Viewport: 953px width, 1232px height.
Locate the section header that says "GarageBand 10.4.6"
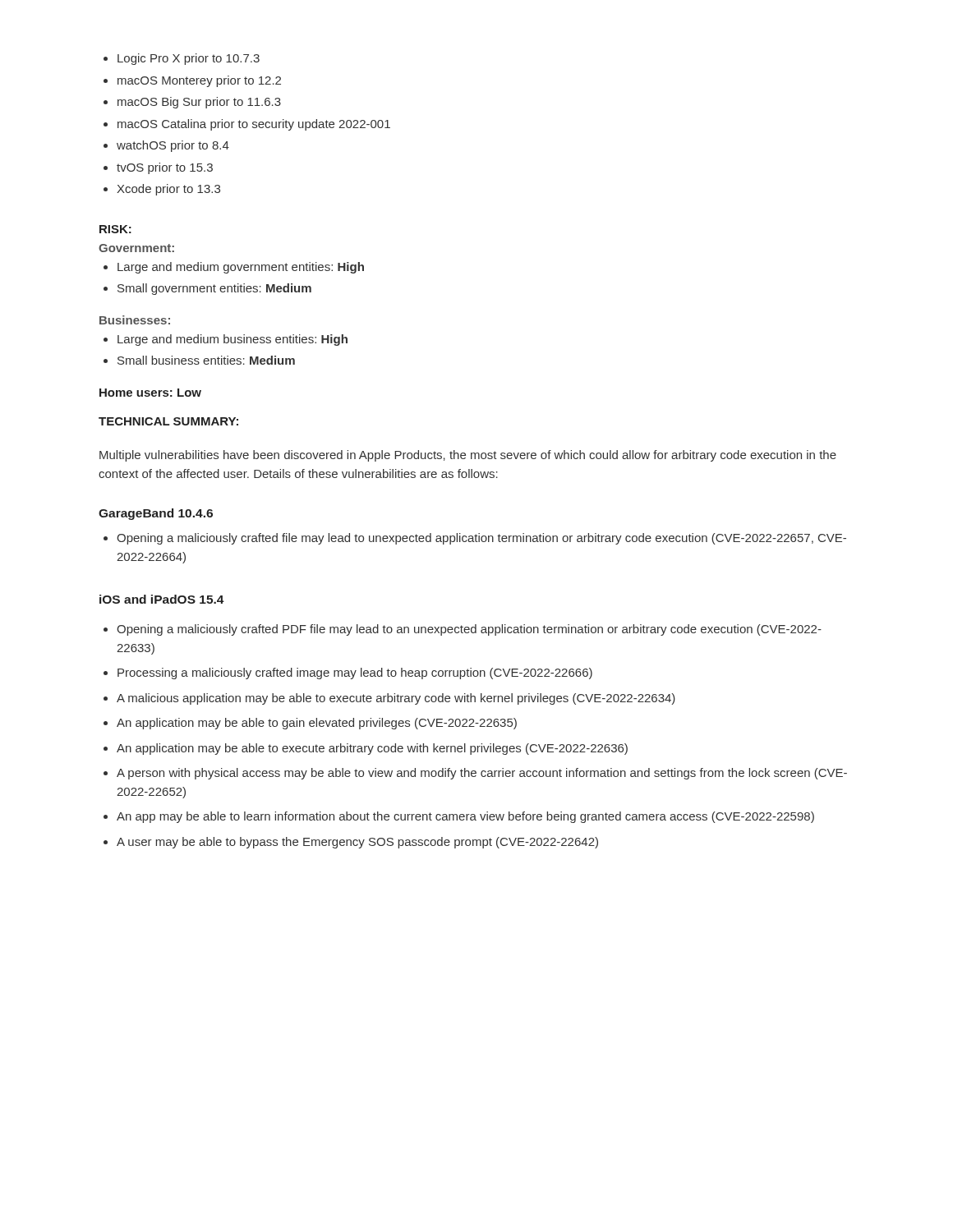tap(156, 513)
